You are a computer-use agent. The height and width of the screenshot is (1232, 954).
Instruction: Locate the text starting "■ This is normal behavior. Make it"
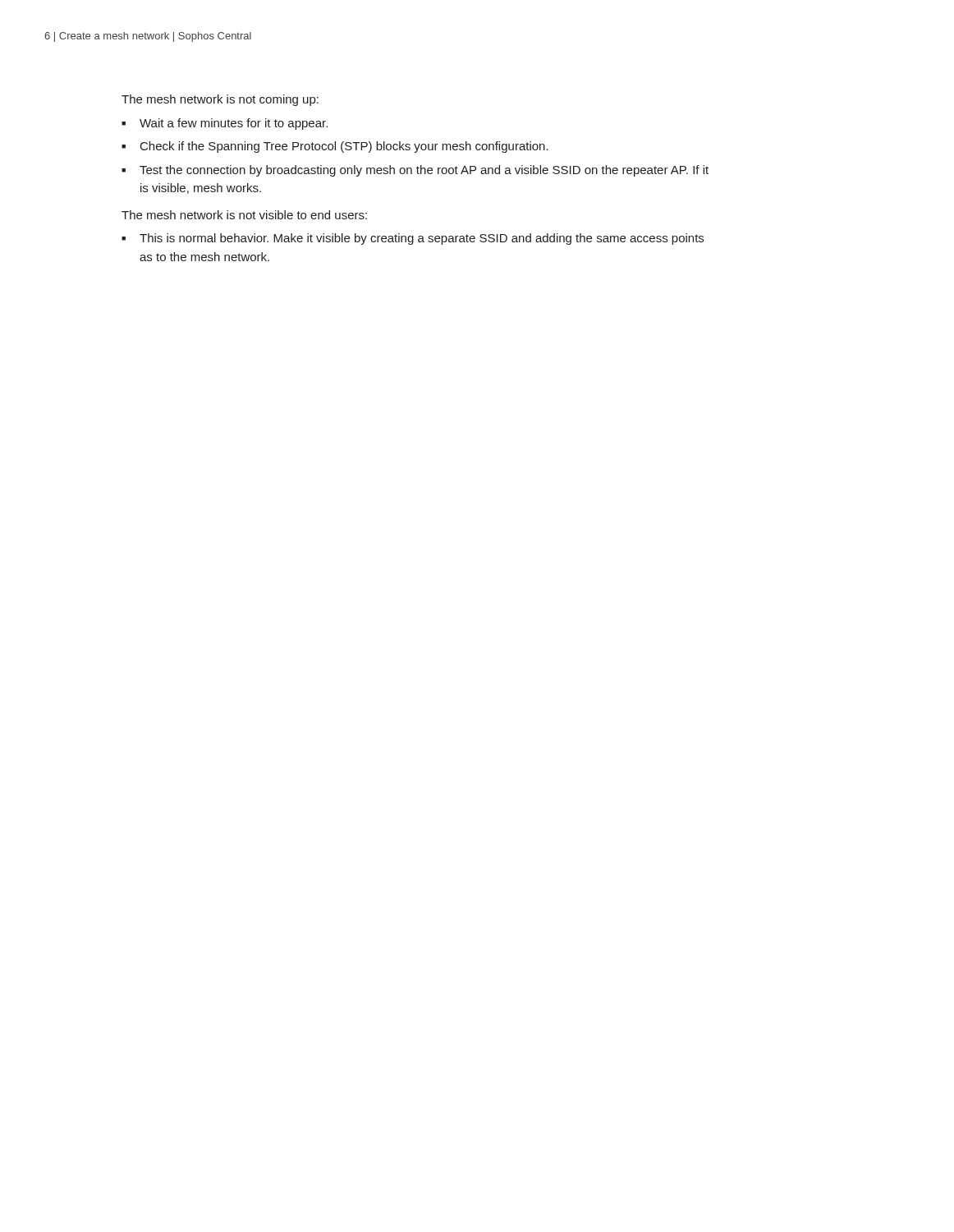pos(417,248)
